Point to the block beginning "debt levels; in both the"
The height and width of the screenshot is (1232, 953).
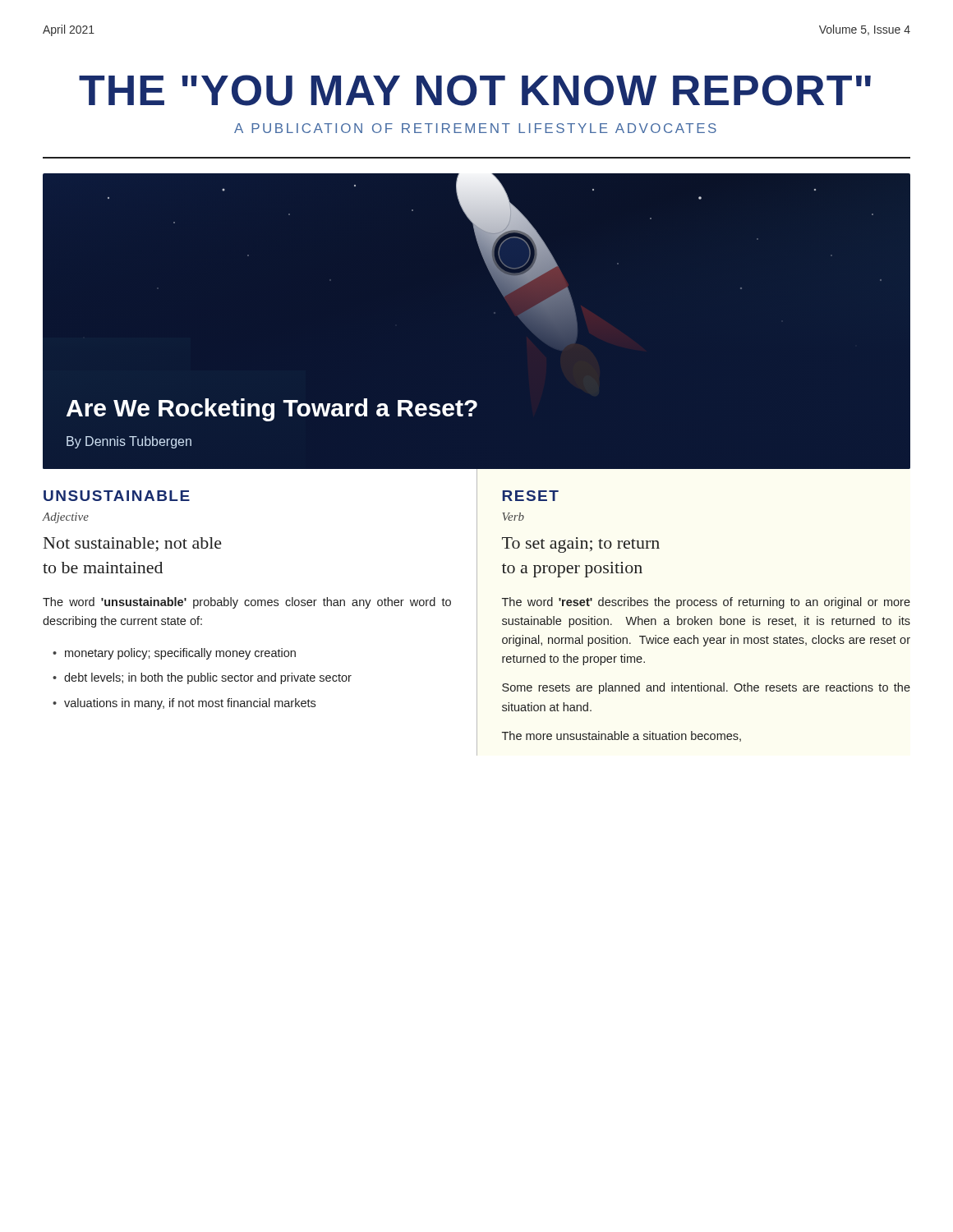click(208, 678)
